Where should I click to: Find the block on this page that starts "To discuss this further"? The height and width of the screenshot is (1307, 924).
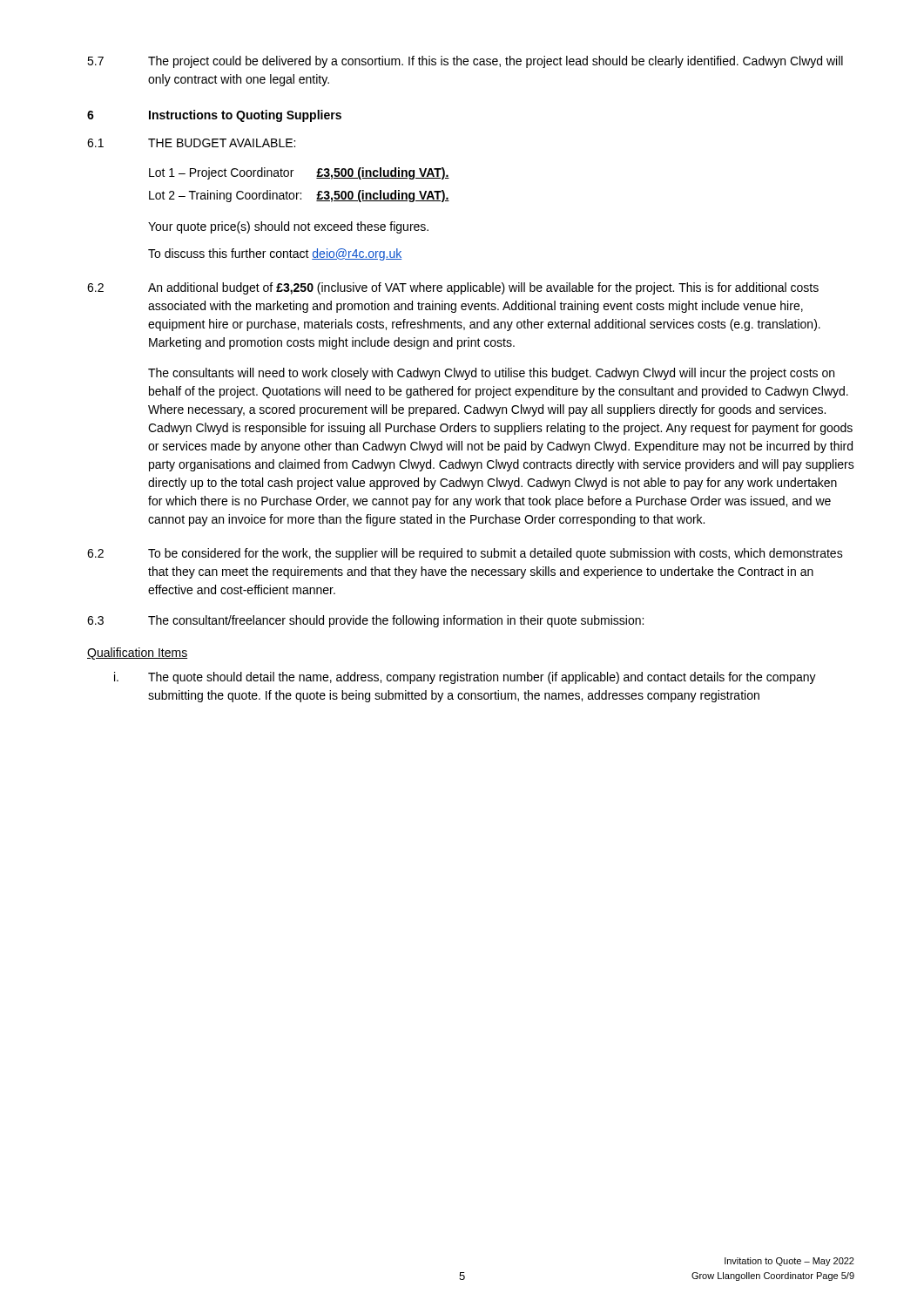(275, 253)
